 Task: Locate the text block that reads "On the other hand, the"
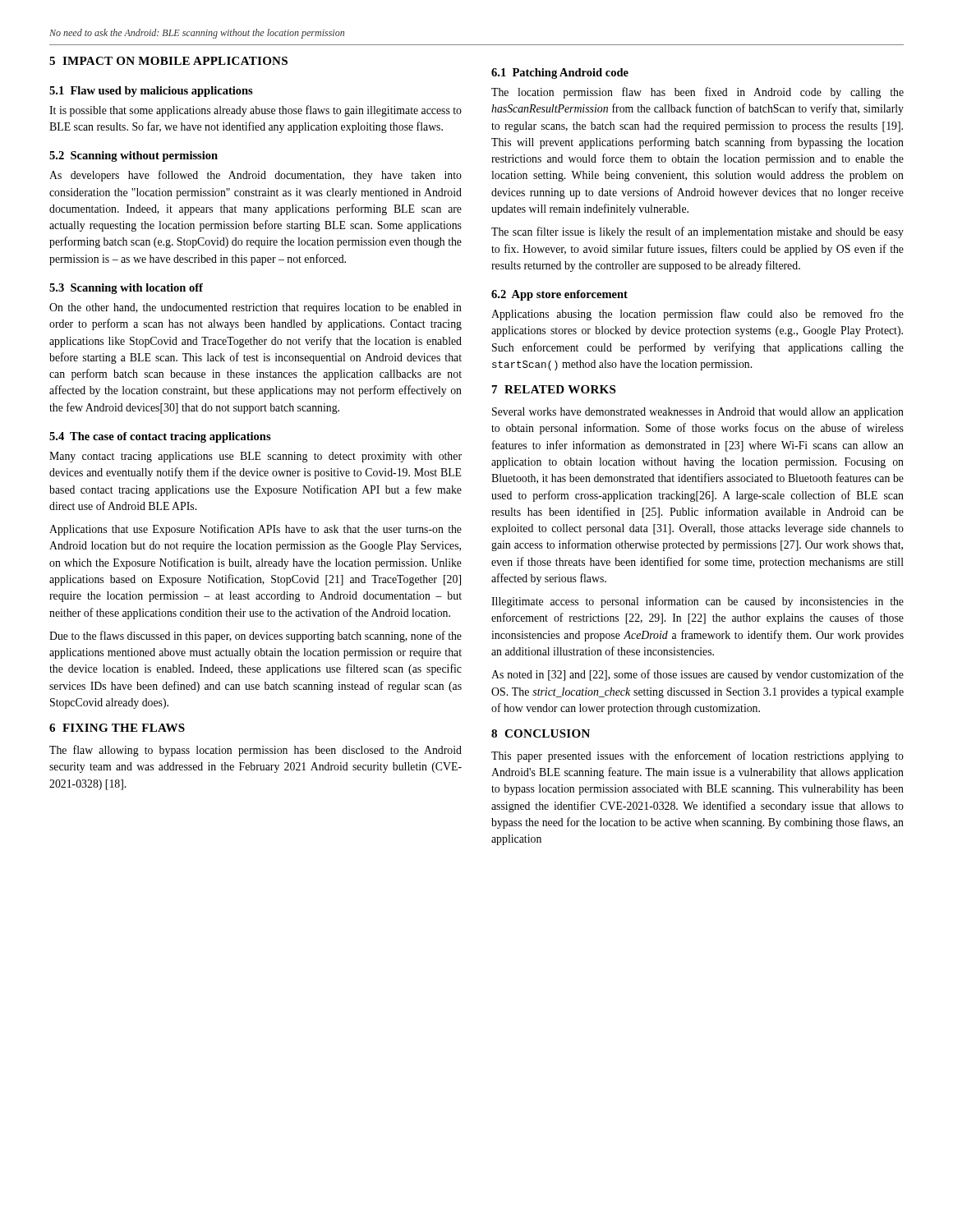click(x=255, y=358)
